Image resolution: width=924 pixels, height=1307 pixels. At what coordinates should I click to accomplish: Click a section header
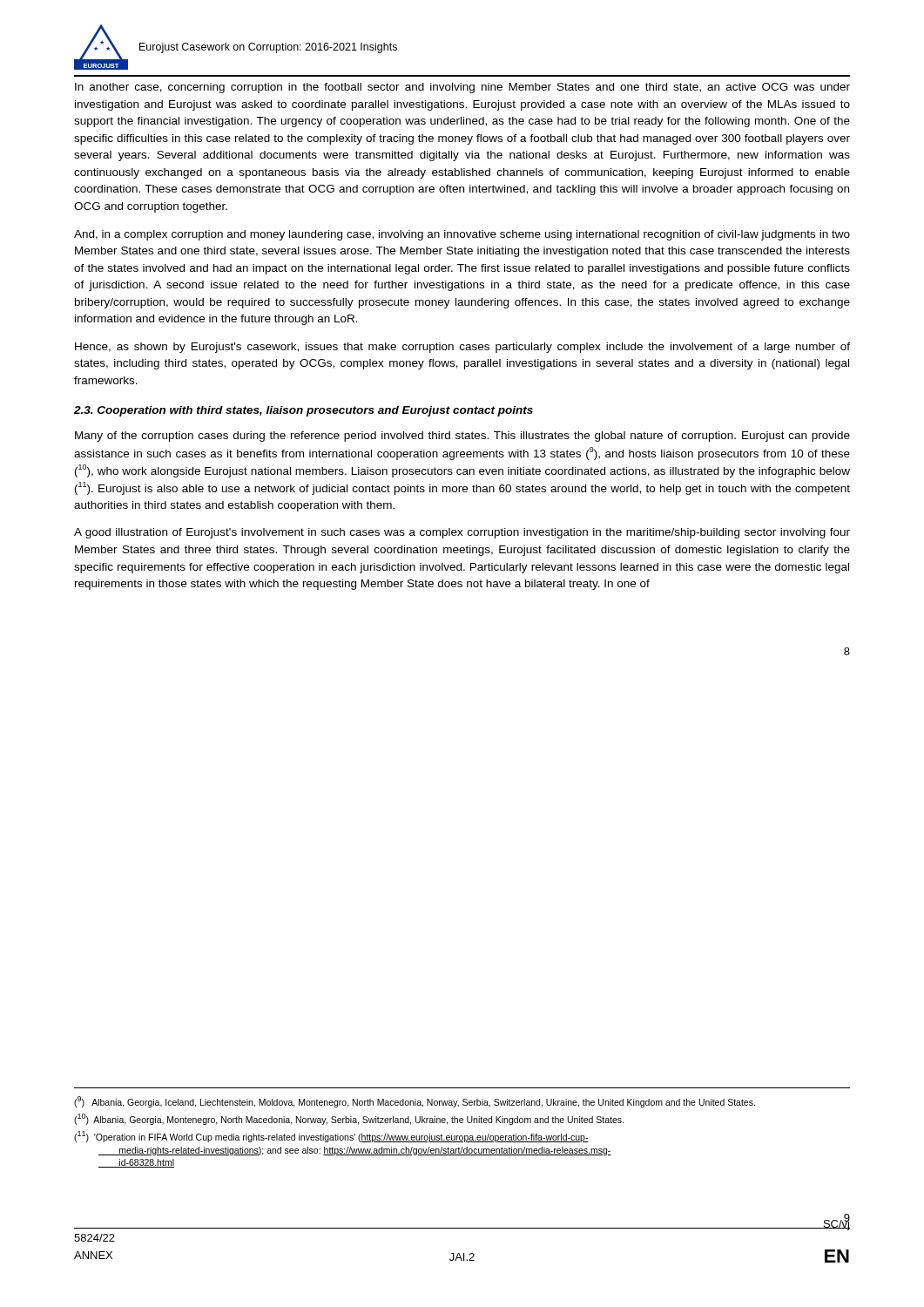pos(462,410)
